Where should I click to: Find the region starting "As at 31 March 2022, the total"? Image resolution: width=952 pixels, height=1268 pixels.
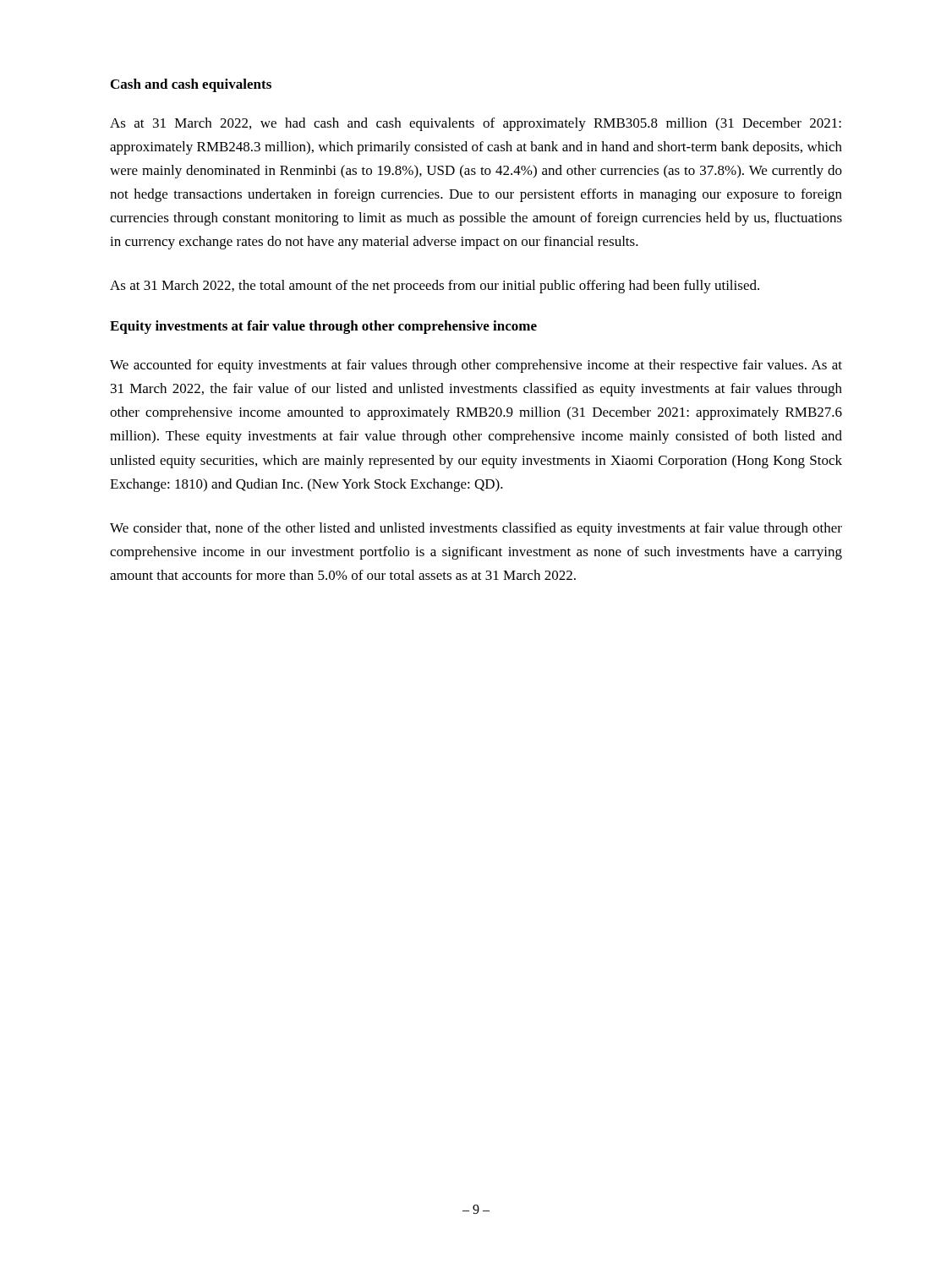(435, 286)
